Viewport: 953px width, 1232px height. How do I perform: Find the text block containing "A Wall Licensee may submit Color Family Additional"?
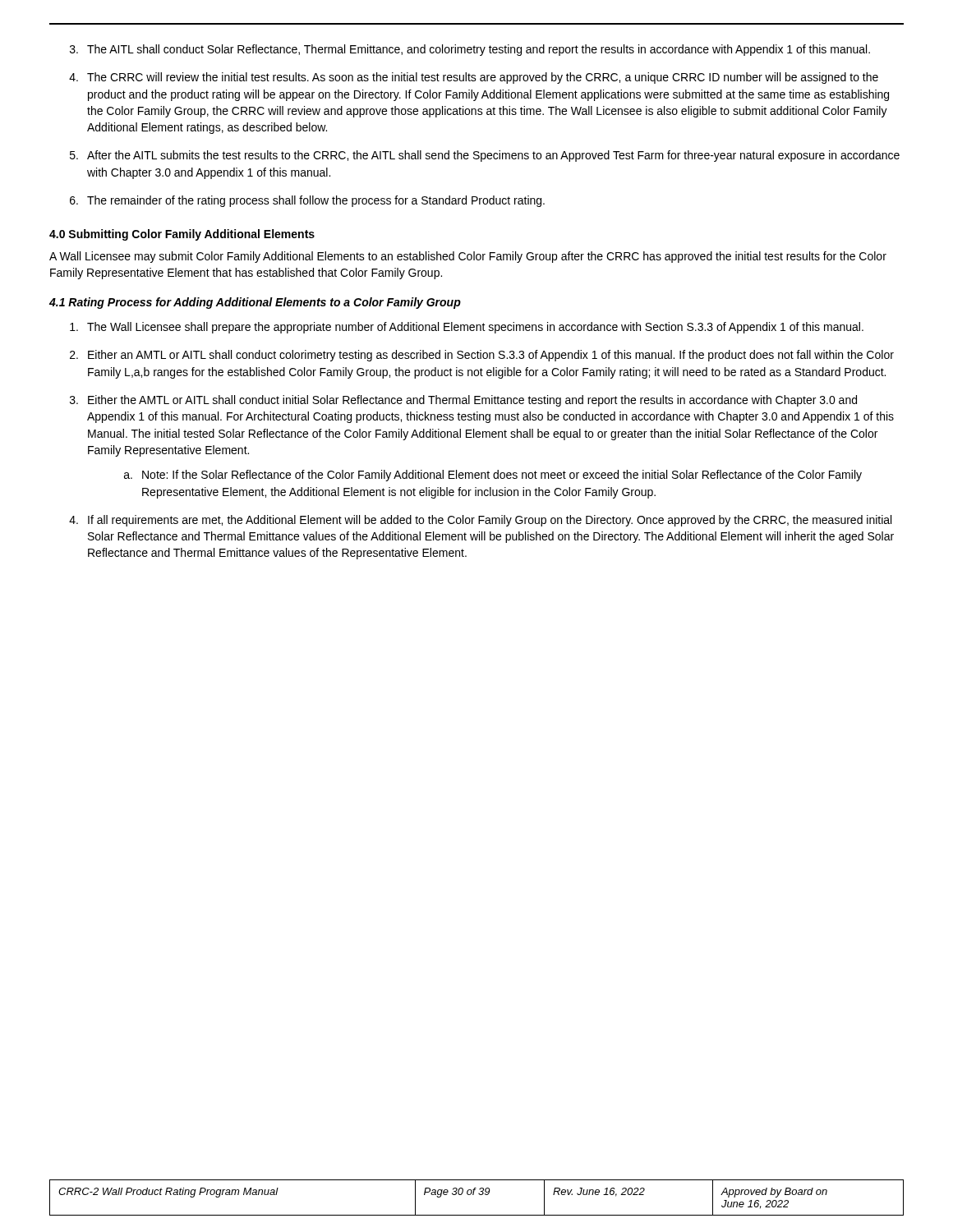pos(468,265)
